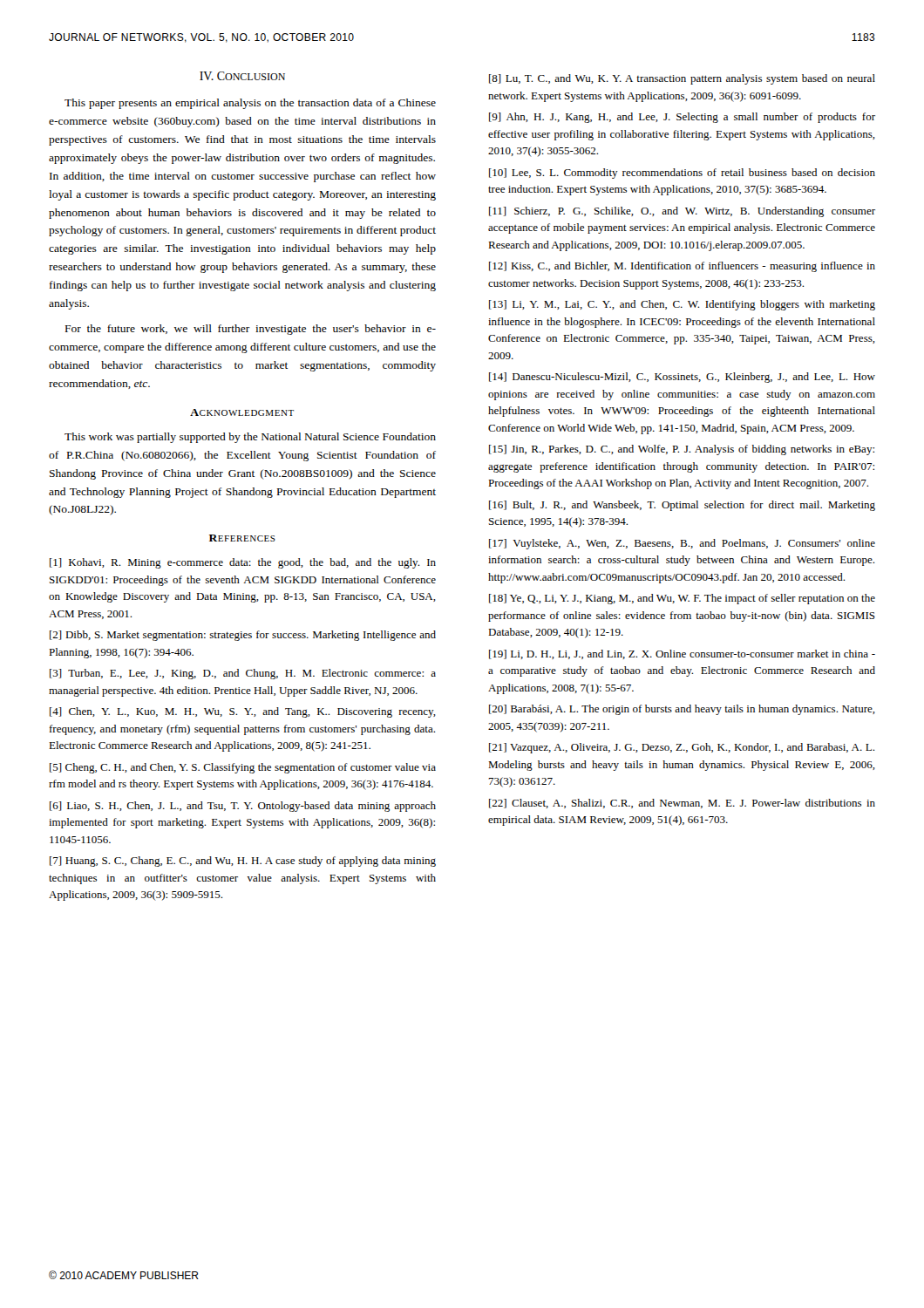This screenshot has width=924, height=1308.
Task: Click on the text starting "[1] Kohavi, R. Mining e-commerce data:"
Action: click(x=242, y=588)
